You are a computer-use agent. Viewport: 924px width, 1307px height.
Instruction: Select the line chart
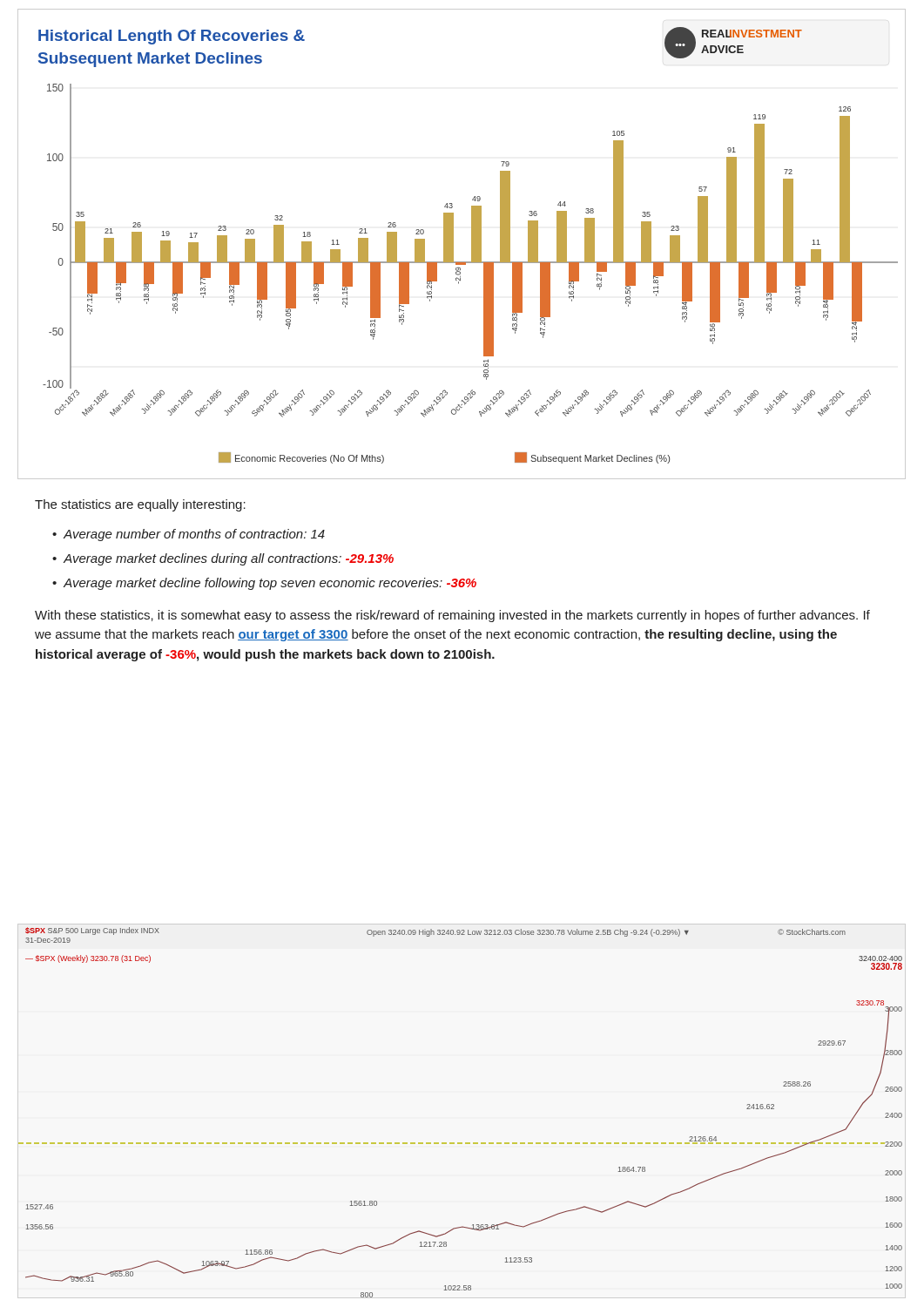pyautogui.click(x=462, y=1111)
